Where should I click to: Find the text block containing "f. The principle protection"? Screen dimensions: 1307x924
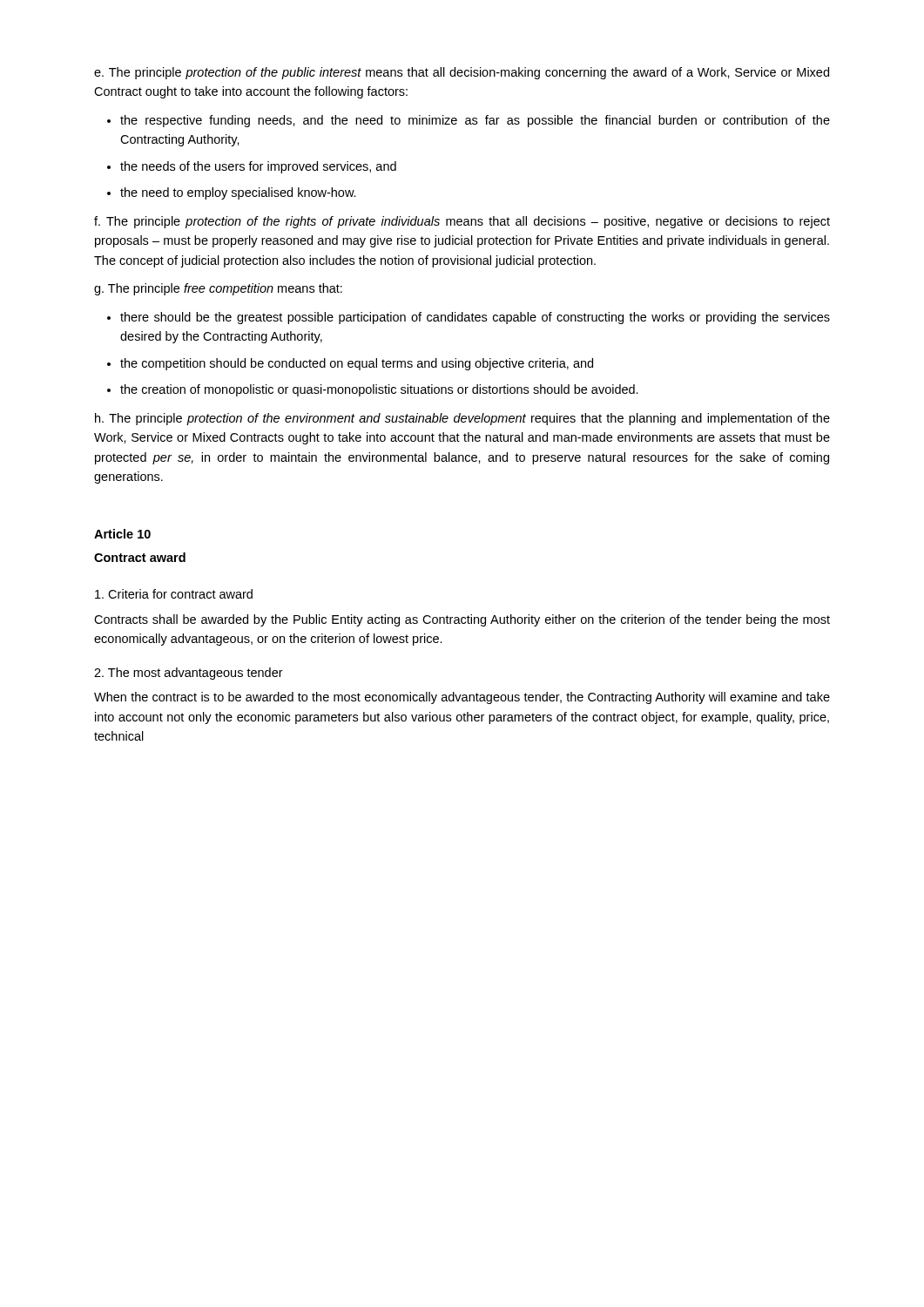click(462, 241)
